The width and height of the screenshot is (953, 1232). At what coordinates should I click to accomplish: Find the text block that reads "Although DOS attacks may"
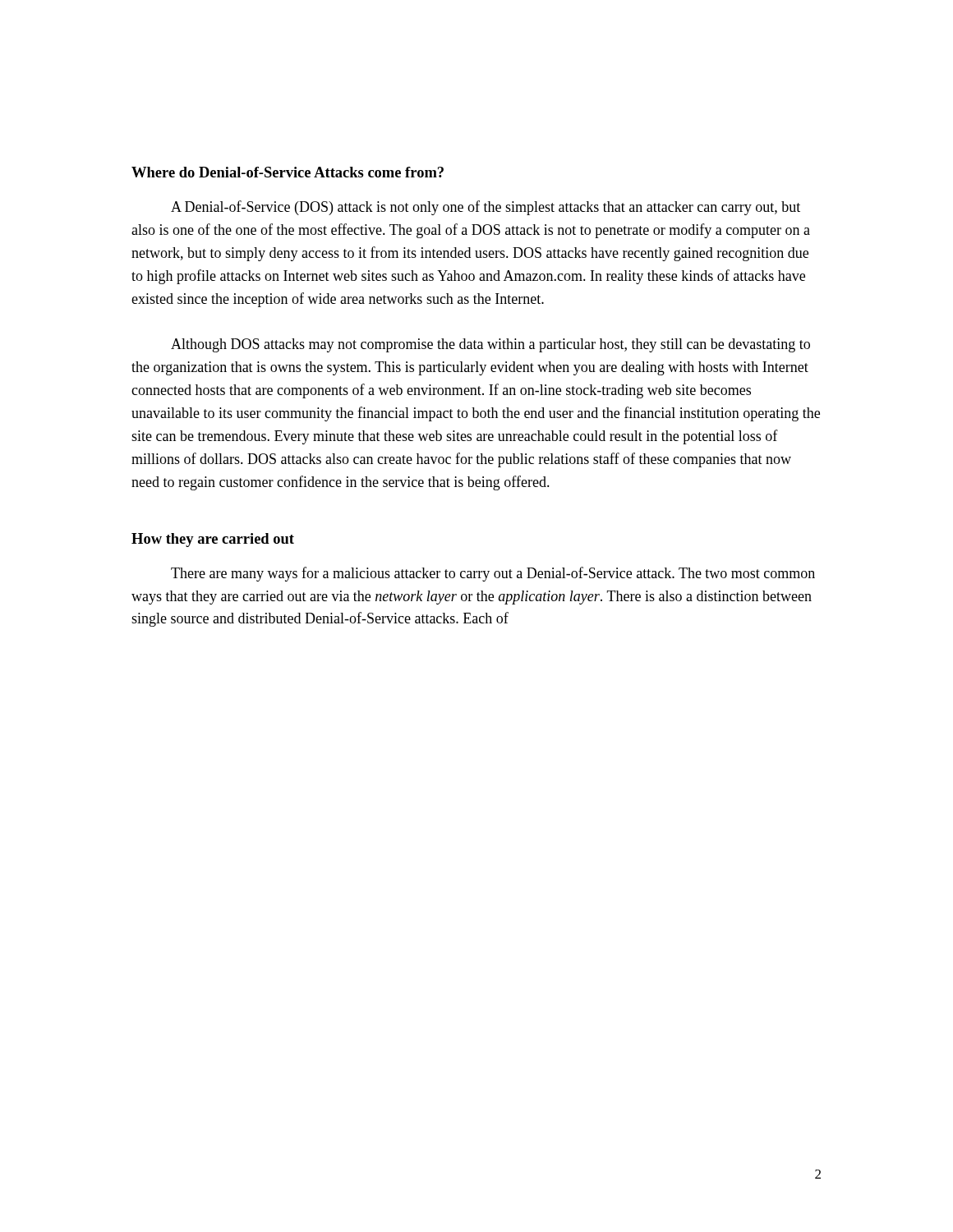click(476, 413)
